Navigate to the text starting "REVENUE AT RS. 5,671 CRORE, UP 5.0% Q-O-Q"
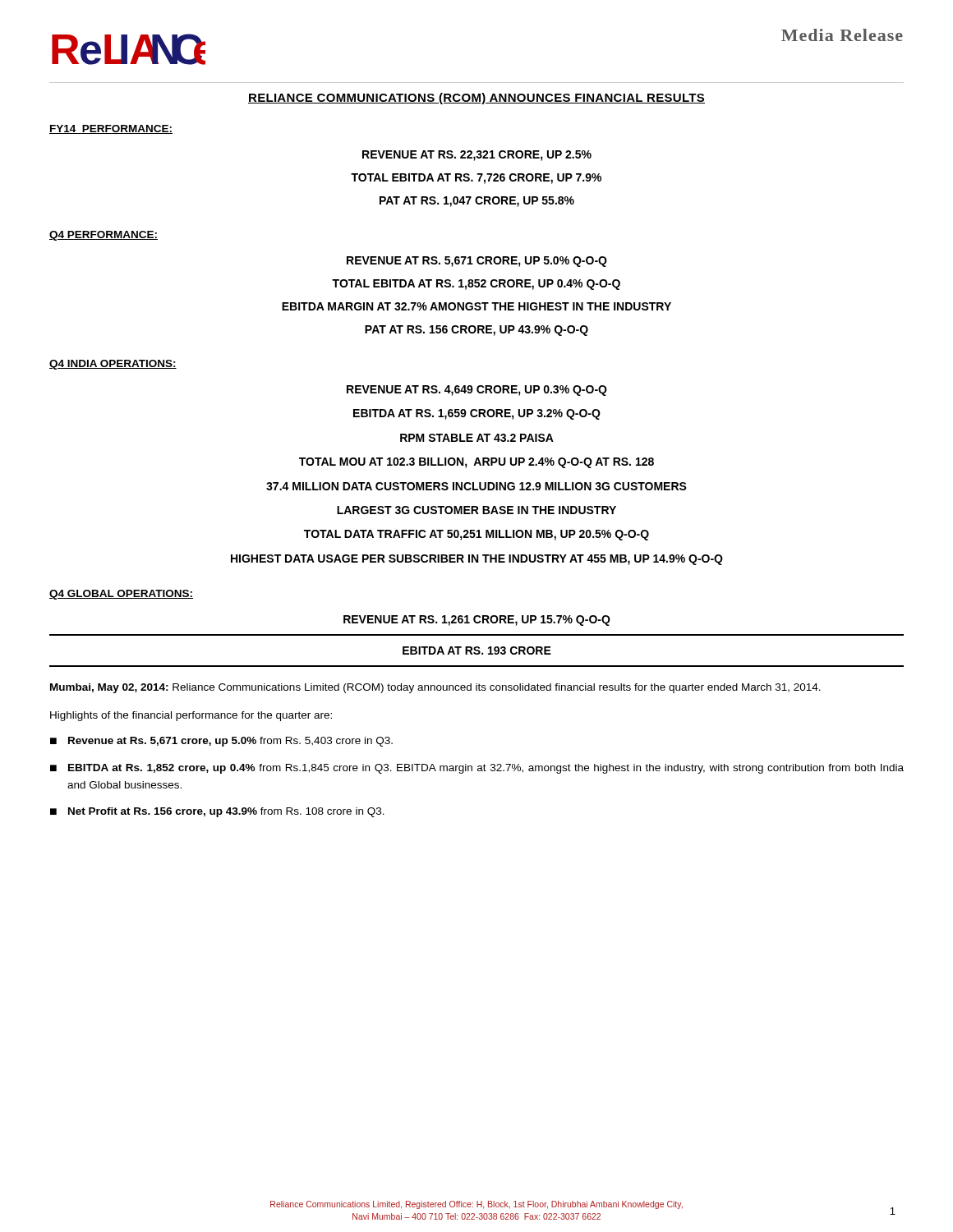This screenshot has height=1232, width=953. (476, 295)
